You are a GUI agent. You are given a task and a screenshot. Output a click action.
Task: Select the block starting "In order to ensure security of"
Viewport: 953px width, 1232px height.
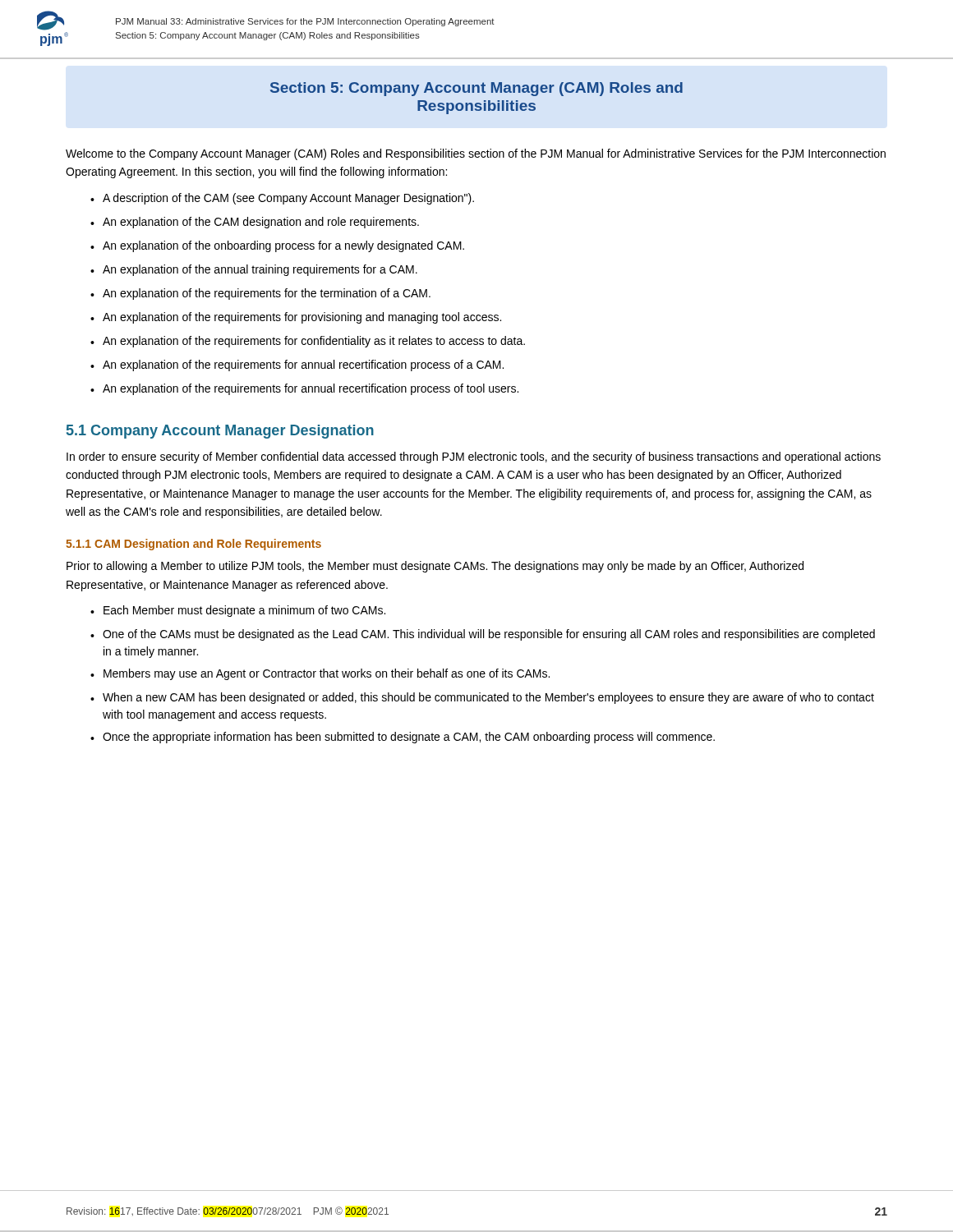[x=473, y=484]
